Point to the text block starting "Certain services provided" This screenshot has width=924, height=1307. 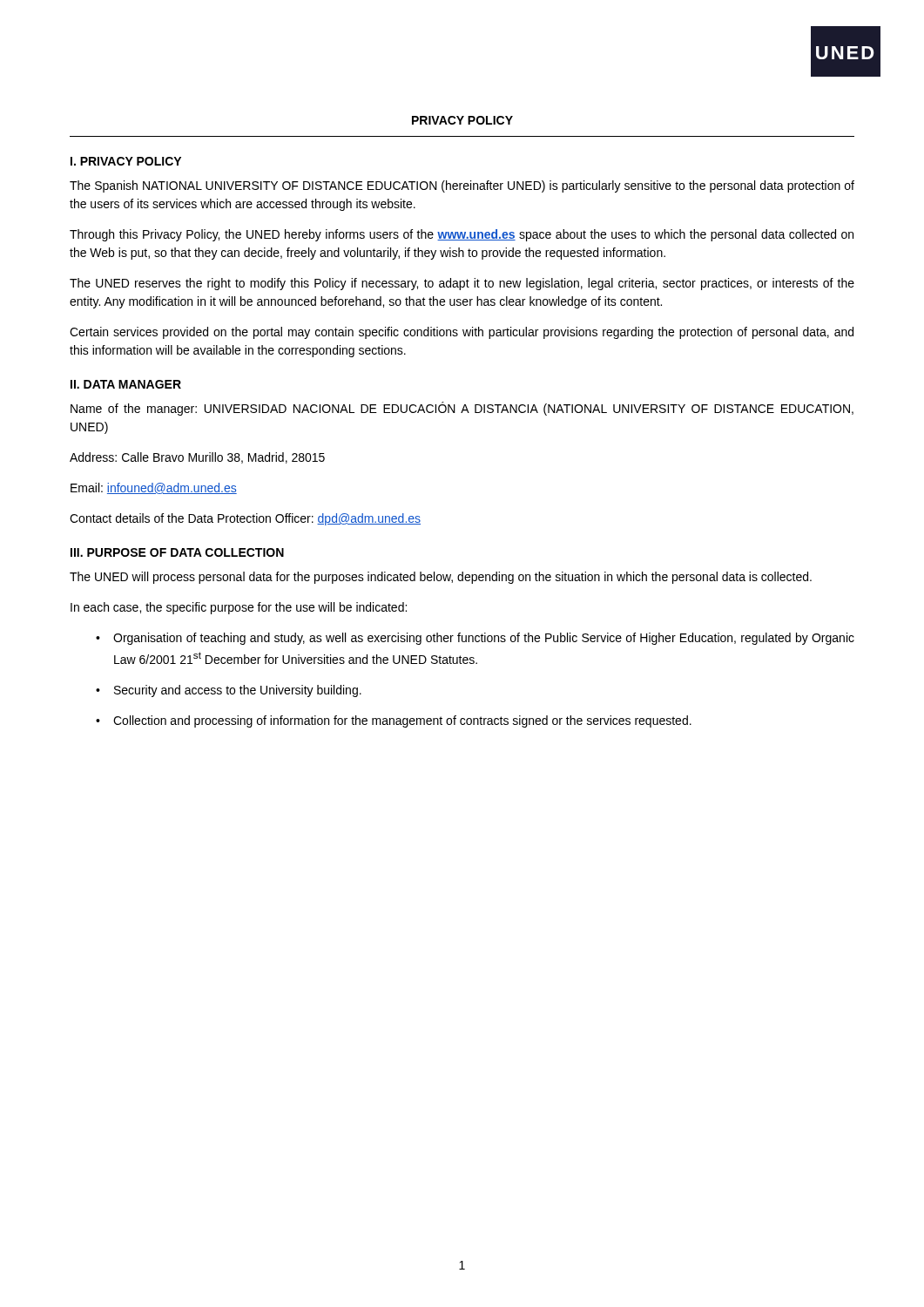click(462, 341)
